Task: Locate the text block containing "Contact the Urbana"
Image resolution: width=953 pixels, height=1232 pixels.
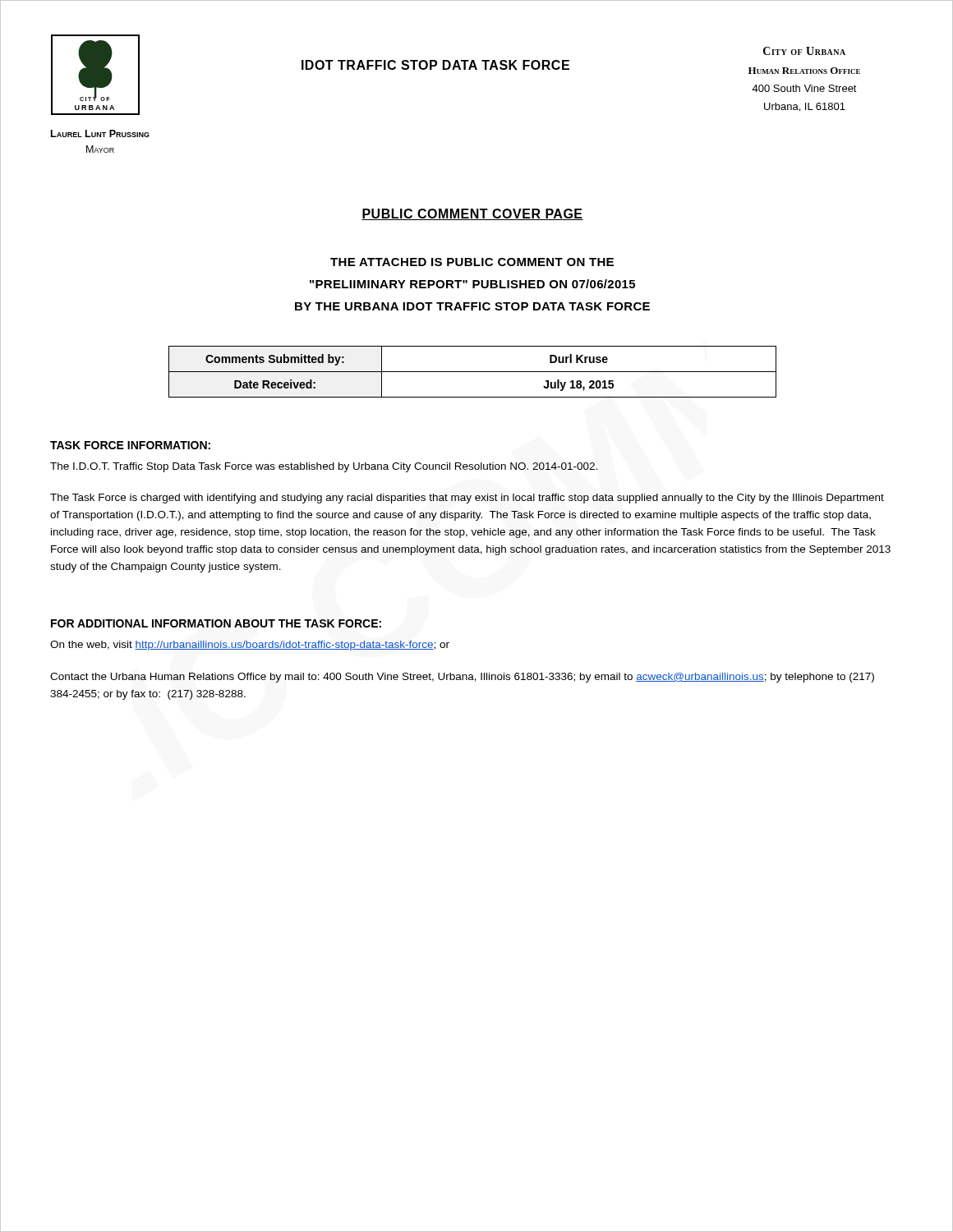Action: click(x=462, y=685)
